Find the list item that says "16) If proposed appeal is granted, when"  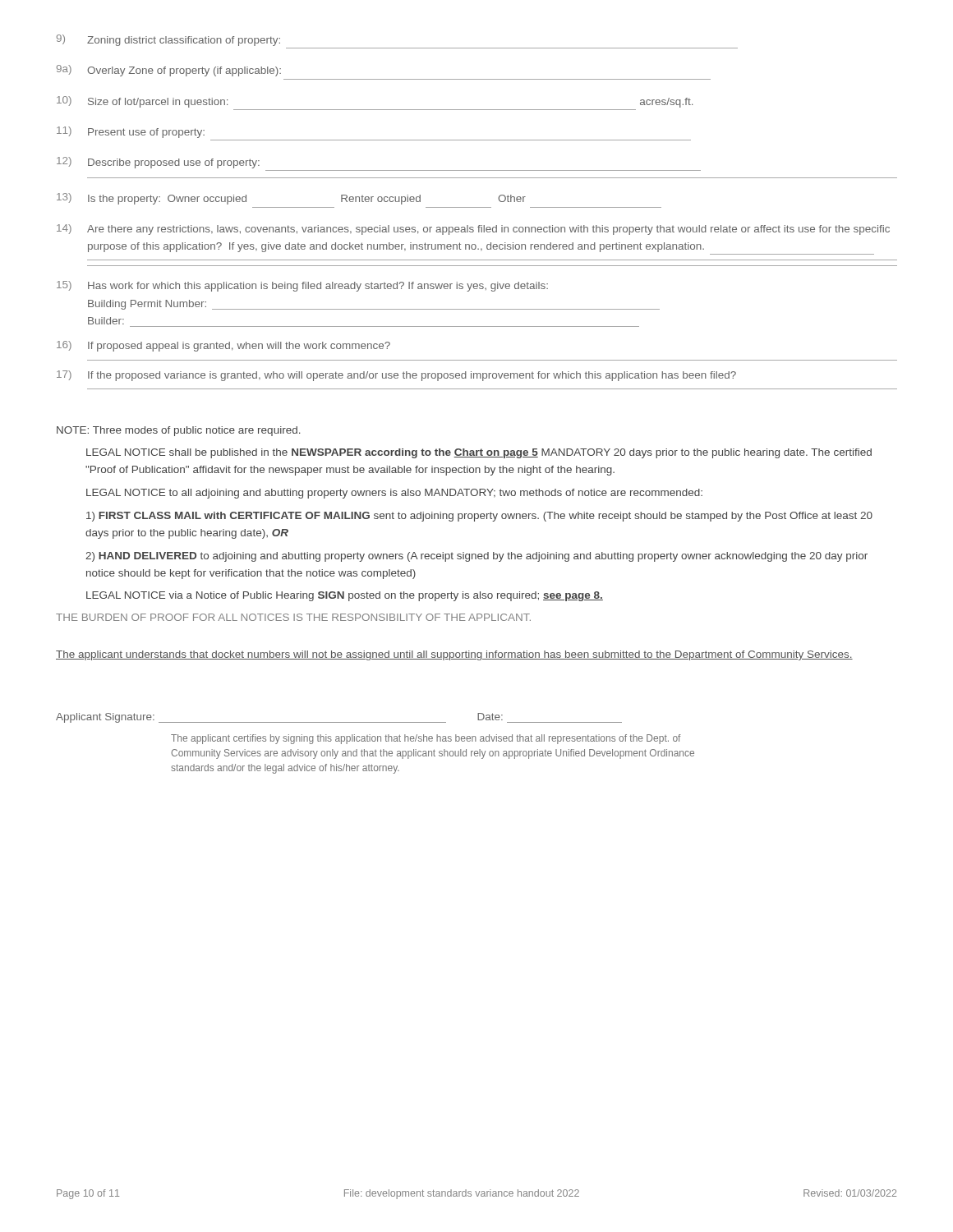click(x=223, y=346)
